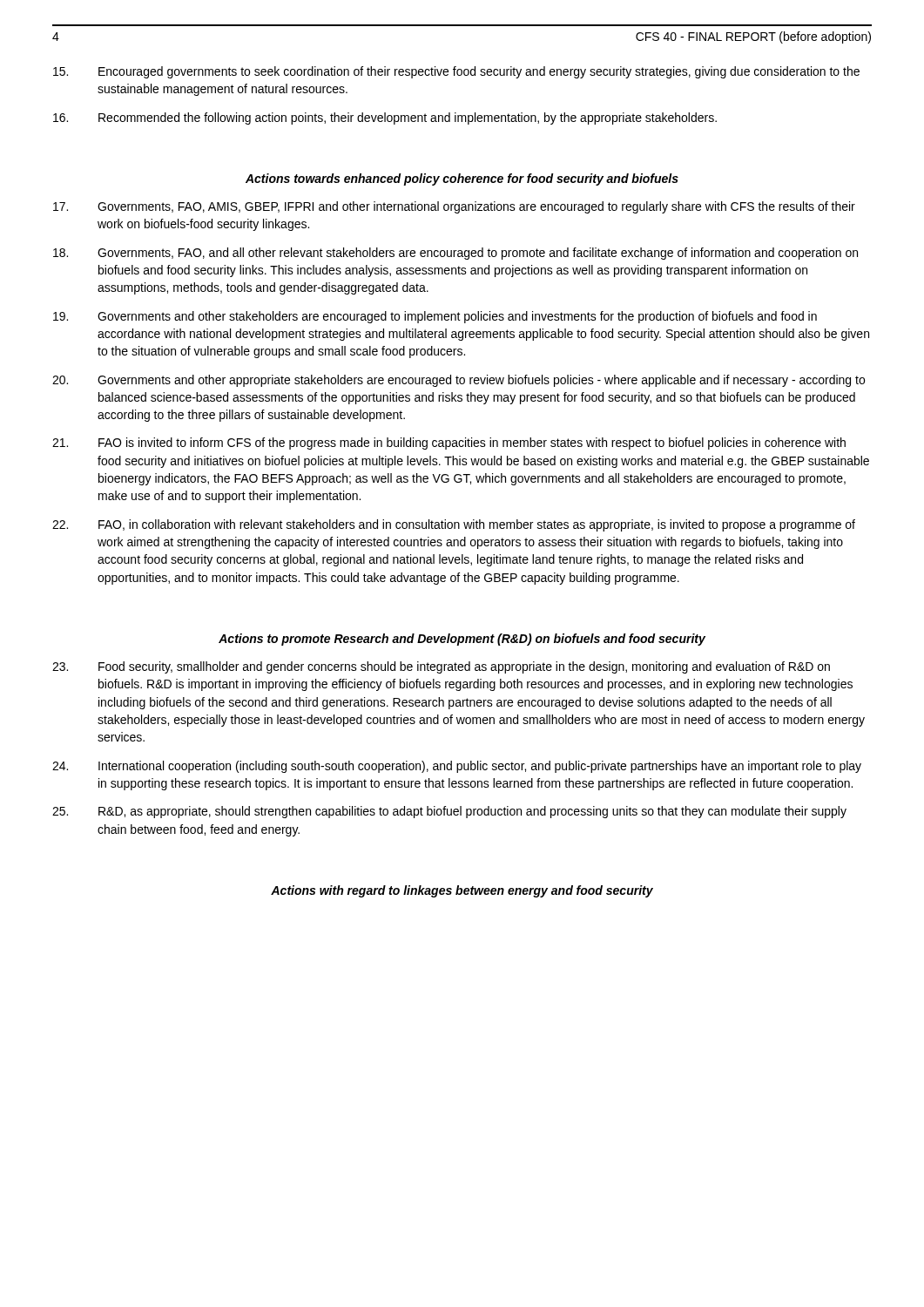Find the region starting "20. Governments and other appropriate"

[462, 397]
